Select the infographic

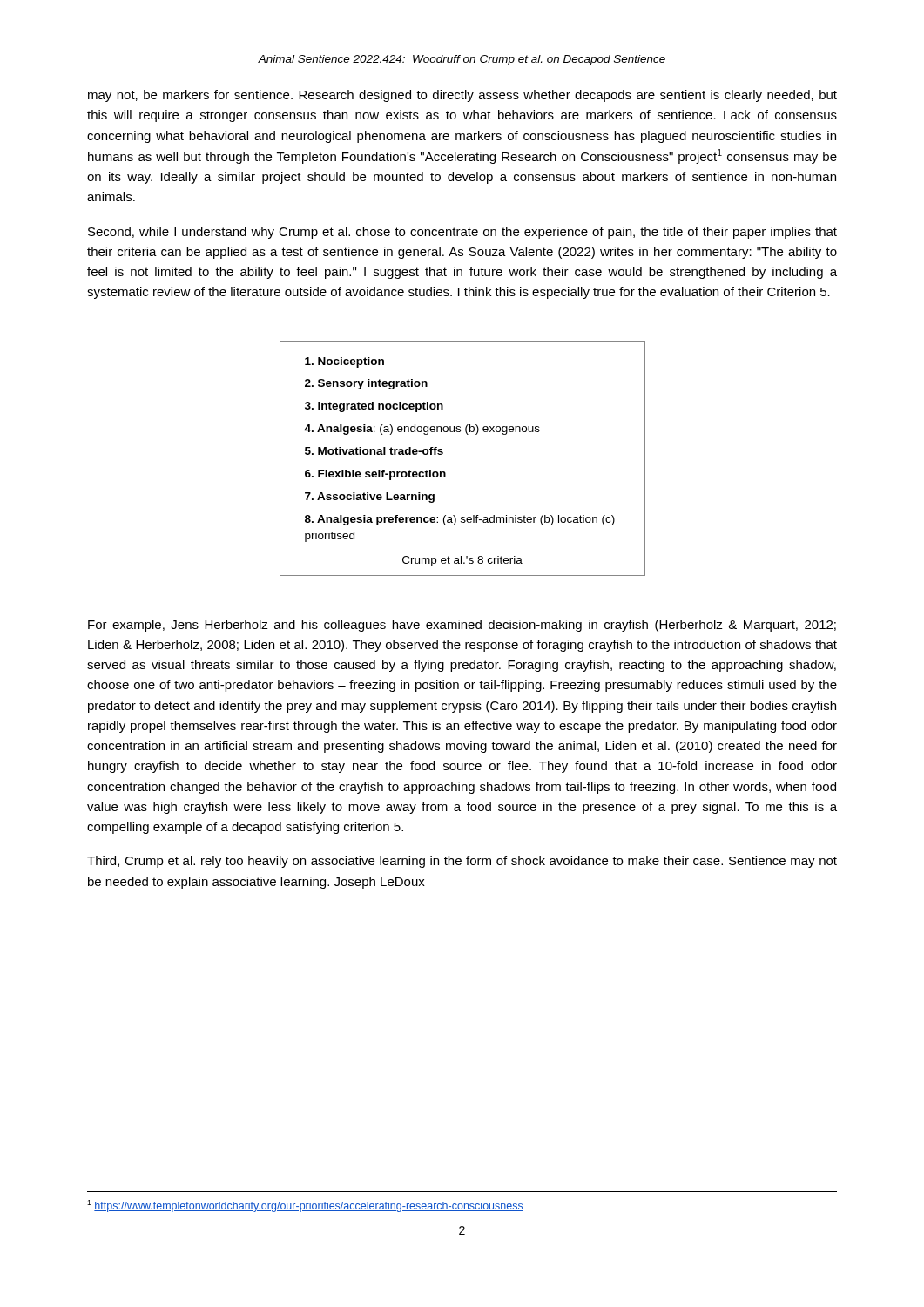[462, 458]
